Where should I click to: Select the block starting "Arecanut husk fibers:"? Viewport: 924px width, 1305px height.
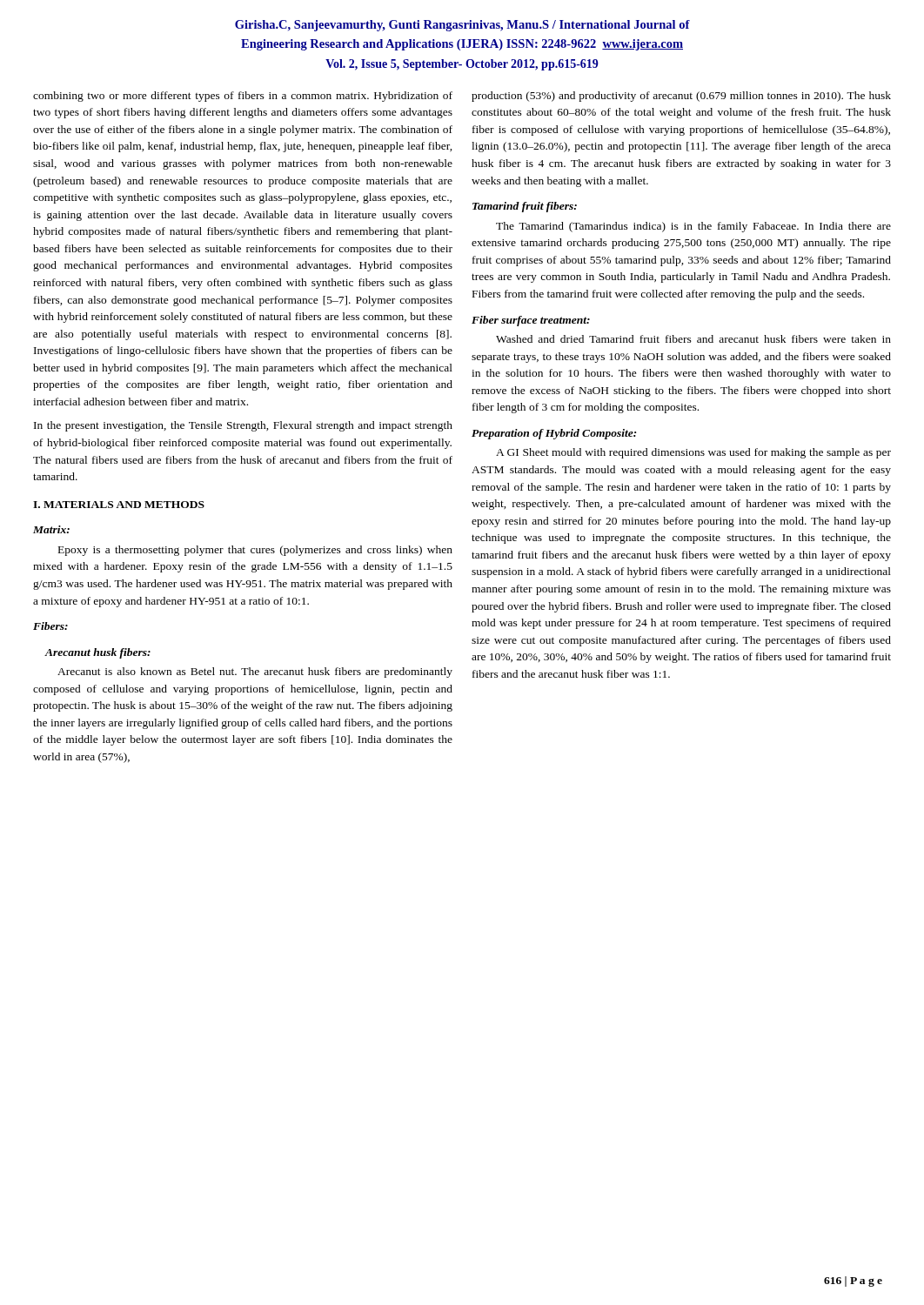pyautogui.click(x=98, y=652)
